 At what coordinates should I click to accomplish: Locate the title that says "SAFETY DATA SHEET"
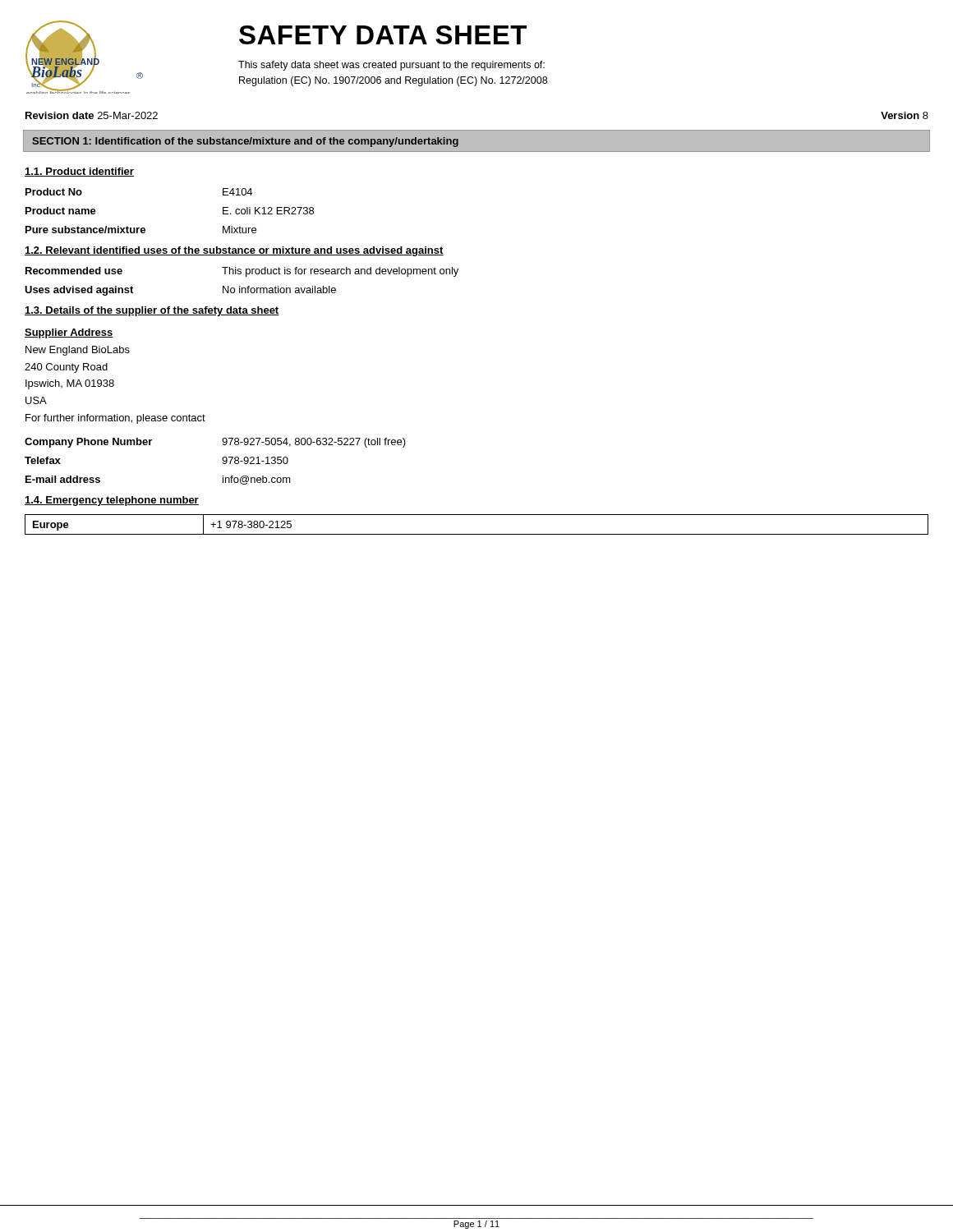(383, 35)
